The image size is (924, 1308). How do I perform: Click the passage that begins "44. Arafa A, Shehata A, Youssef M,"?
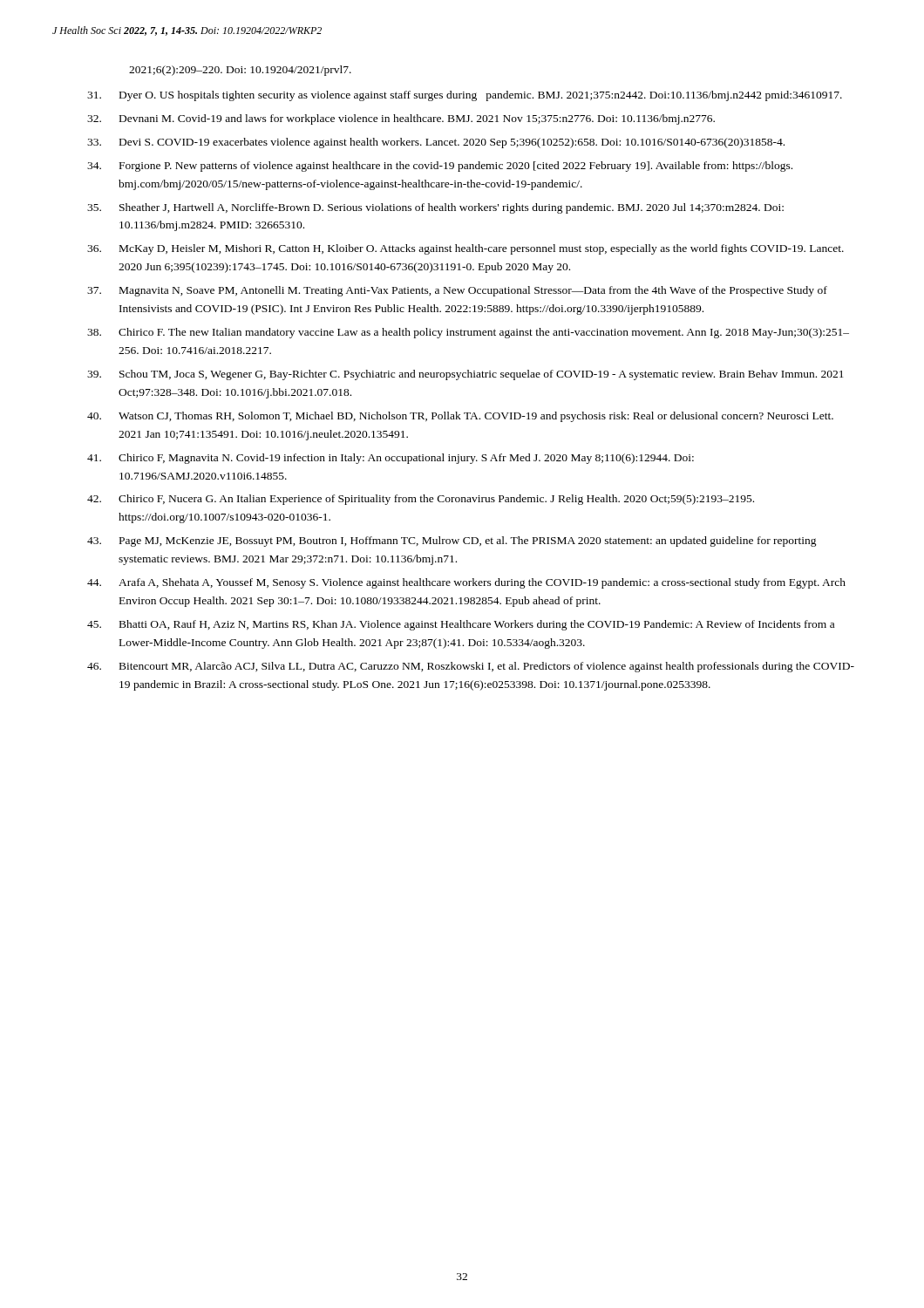tap(471, 592)
